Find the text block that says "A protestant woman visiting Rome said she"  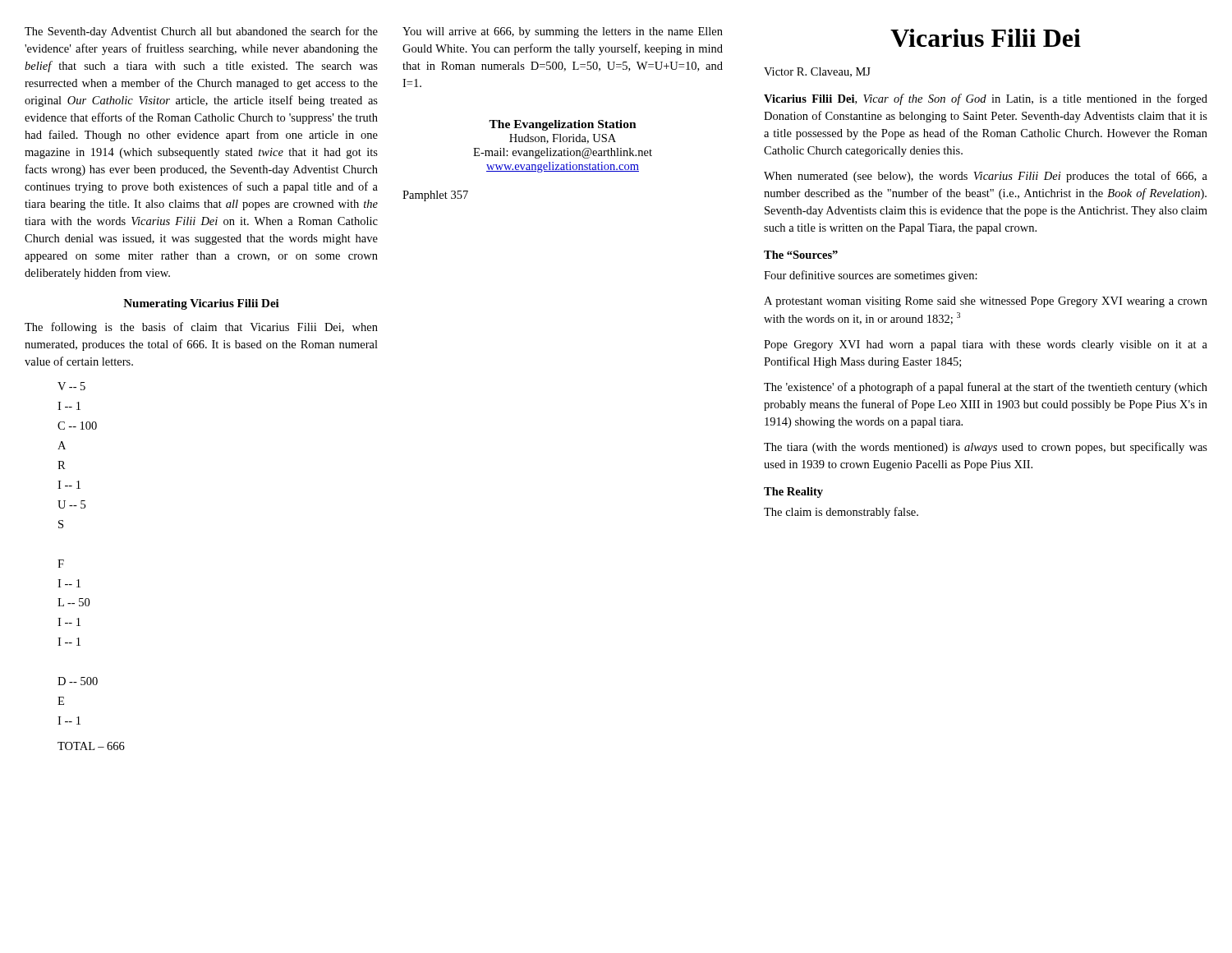(x=986, y=310)
